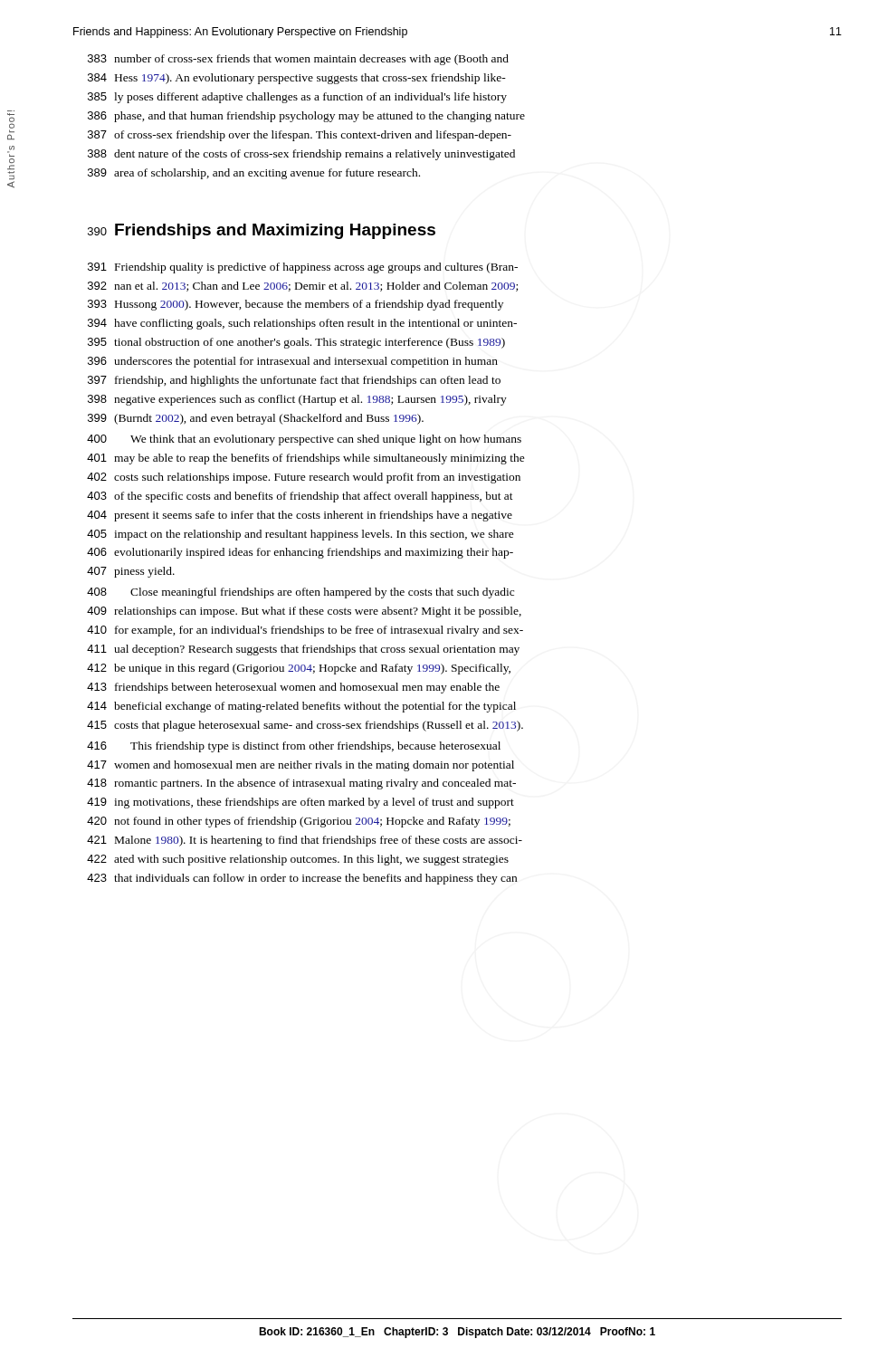This screenshot has width=896, height=1358.
Task: Select the text block that reads "408 Close meaningful friendships are often hampered"
Action: pyautogui.click(x=457, y=659)
